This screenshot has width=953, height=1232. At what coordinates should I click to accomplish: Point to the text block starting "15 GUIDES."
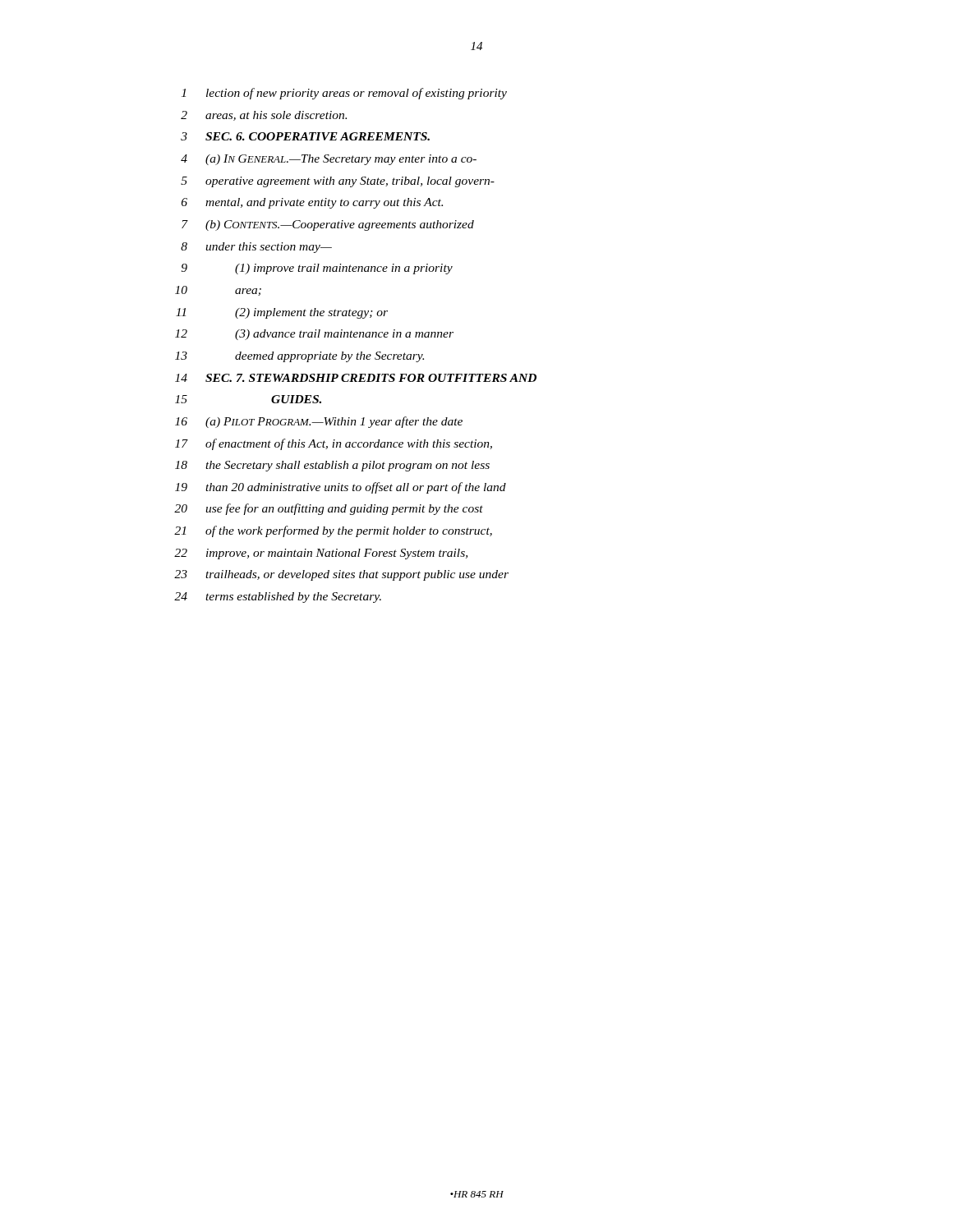[x=184, y=399]
